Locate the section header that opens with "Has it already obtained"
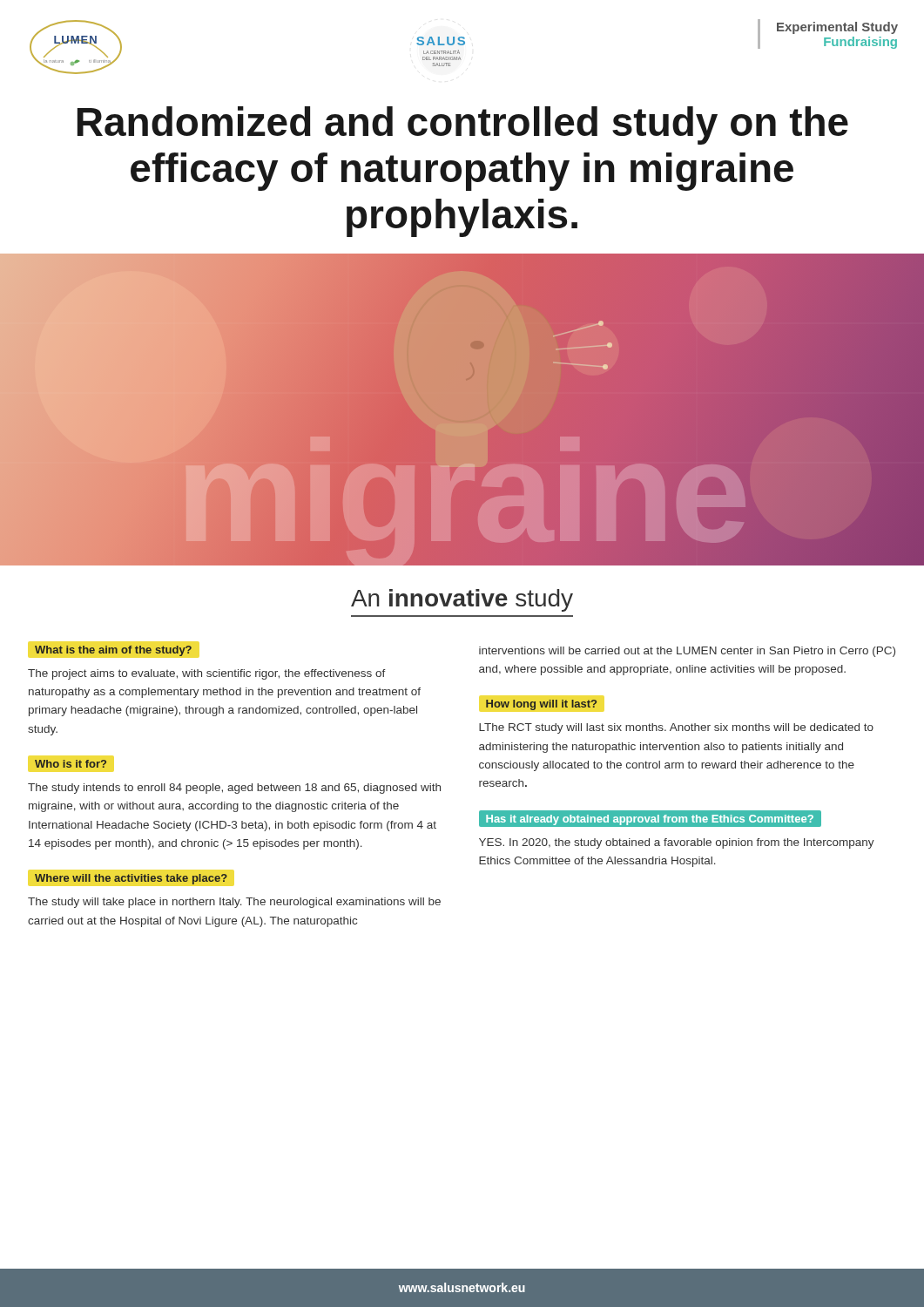This screenshot has height=1307, width=924. click(x=650, y=818)
